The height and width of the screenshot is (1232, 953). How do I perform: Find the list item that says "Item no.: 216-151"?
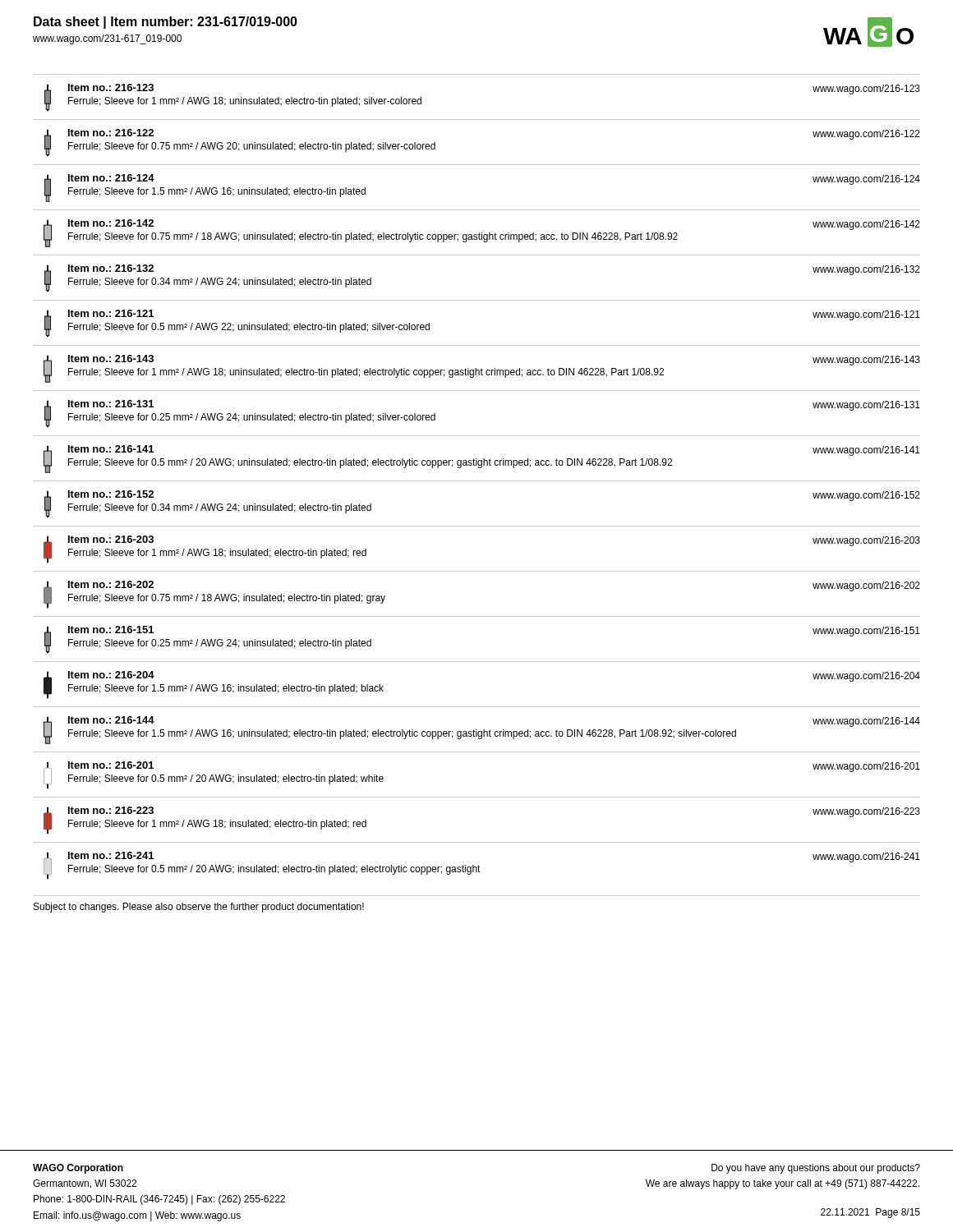pyautogui.click(x=124, y=641)
